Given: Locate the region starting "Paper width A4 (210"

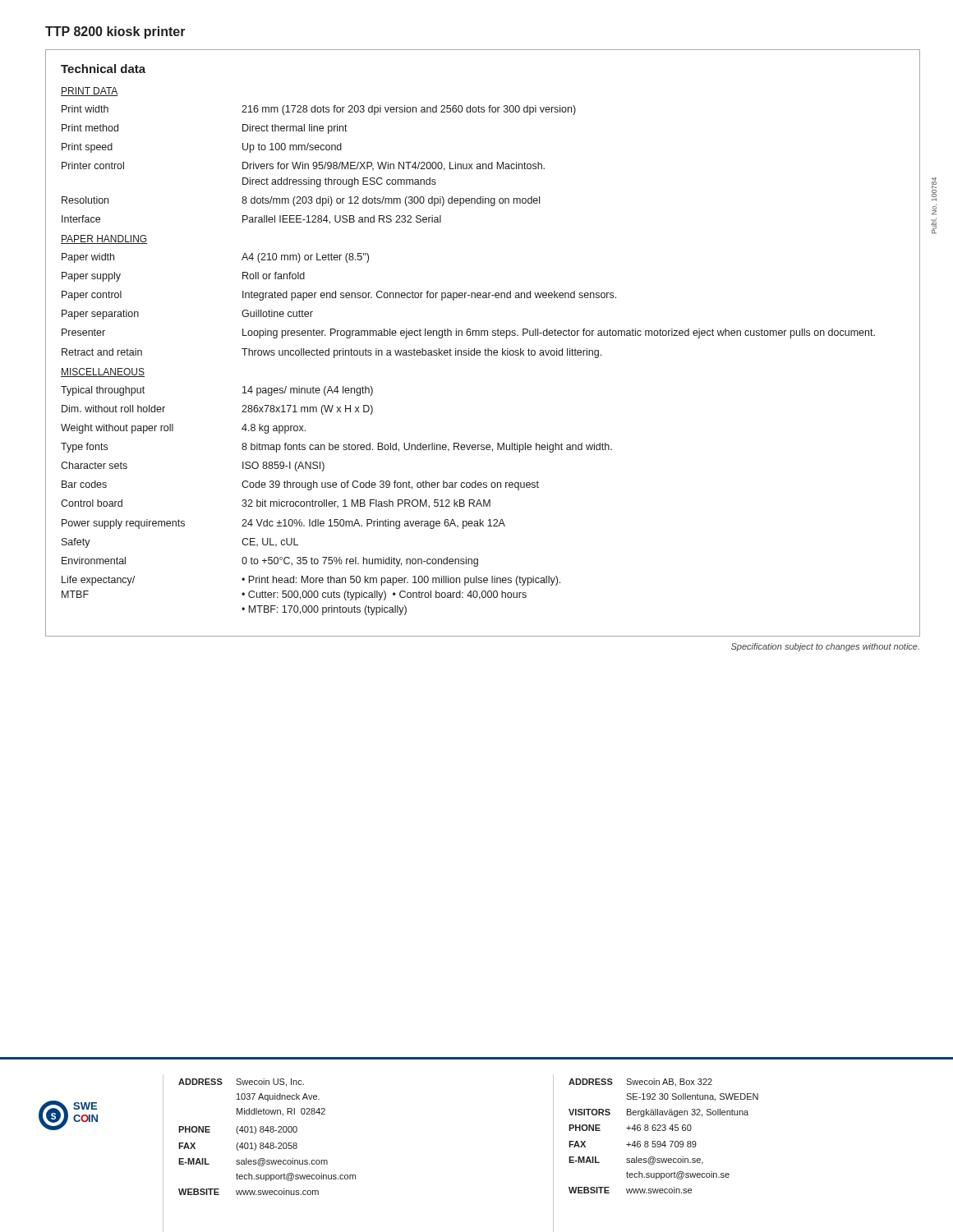Looking at the screenshot, I should pos(87,257).
